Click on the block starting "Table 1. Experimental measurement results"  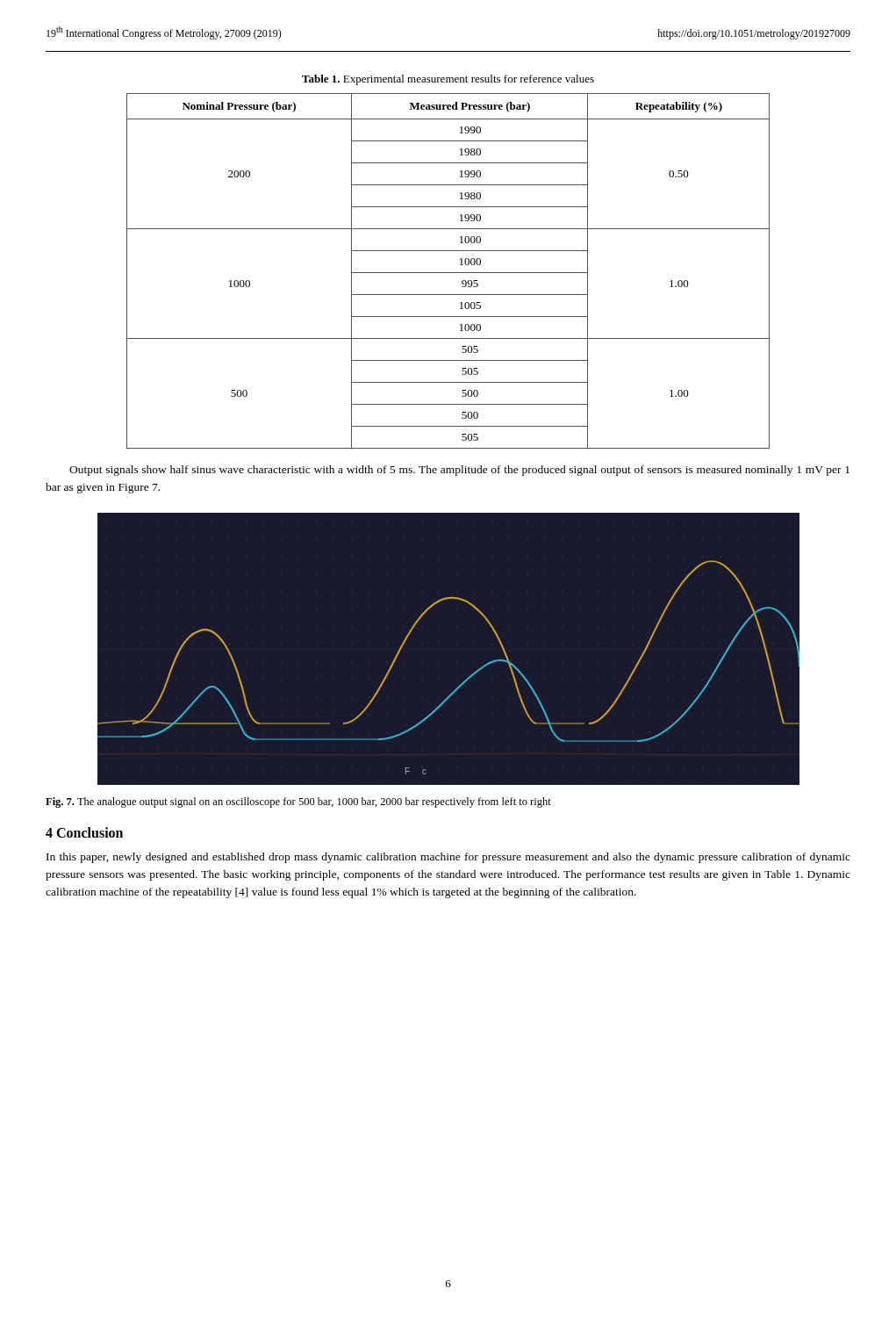point(448,79)
